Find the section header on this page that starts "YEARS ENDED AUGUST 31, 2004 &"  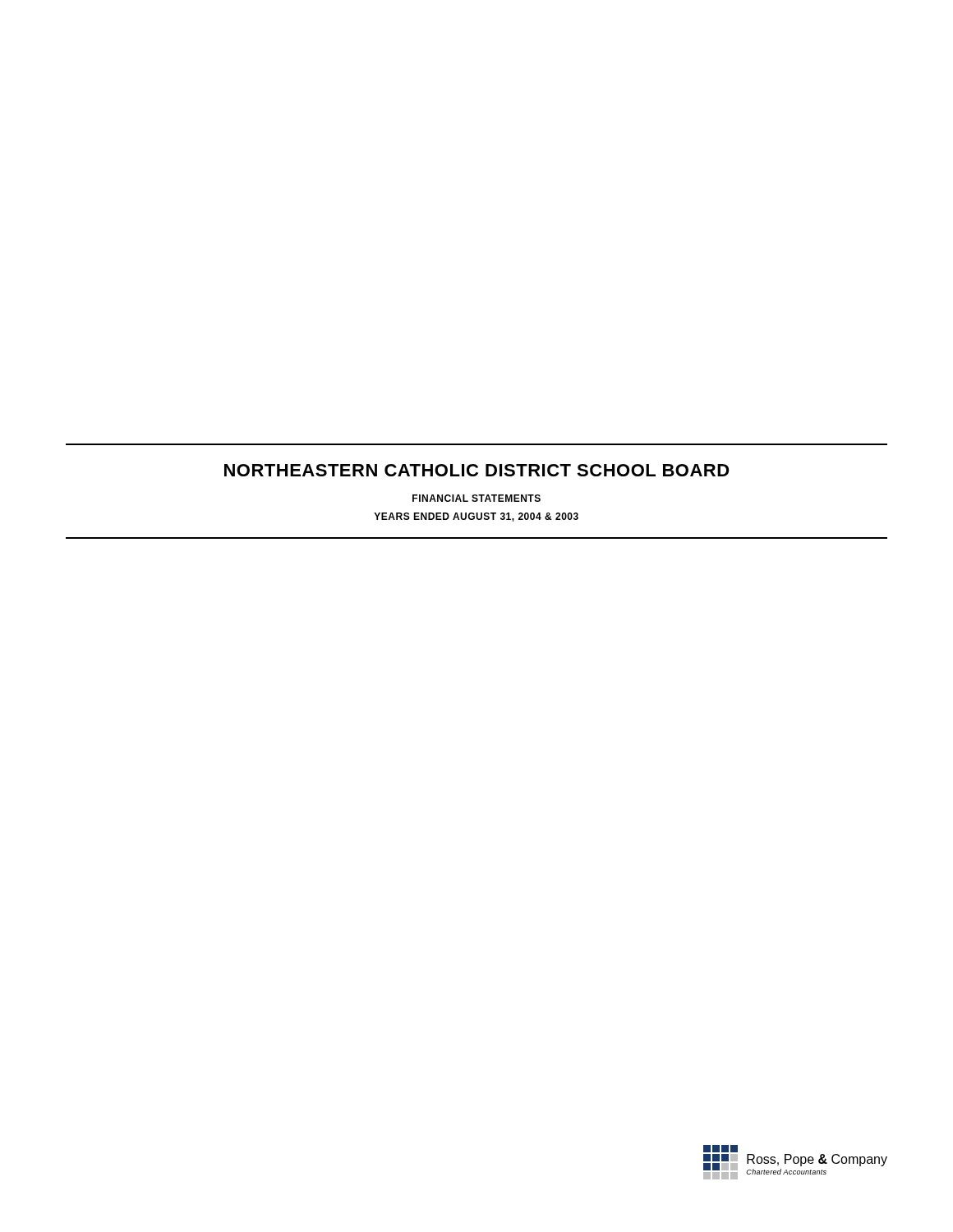[476, 517]
